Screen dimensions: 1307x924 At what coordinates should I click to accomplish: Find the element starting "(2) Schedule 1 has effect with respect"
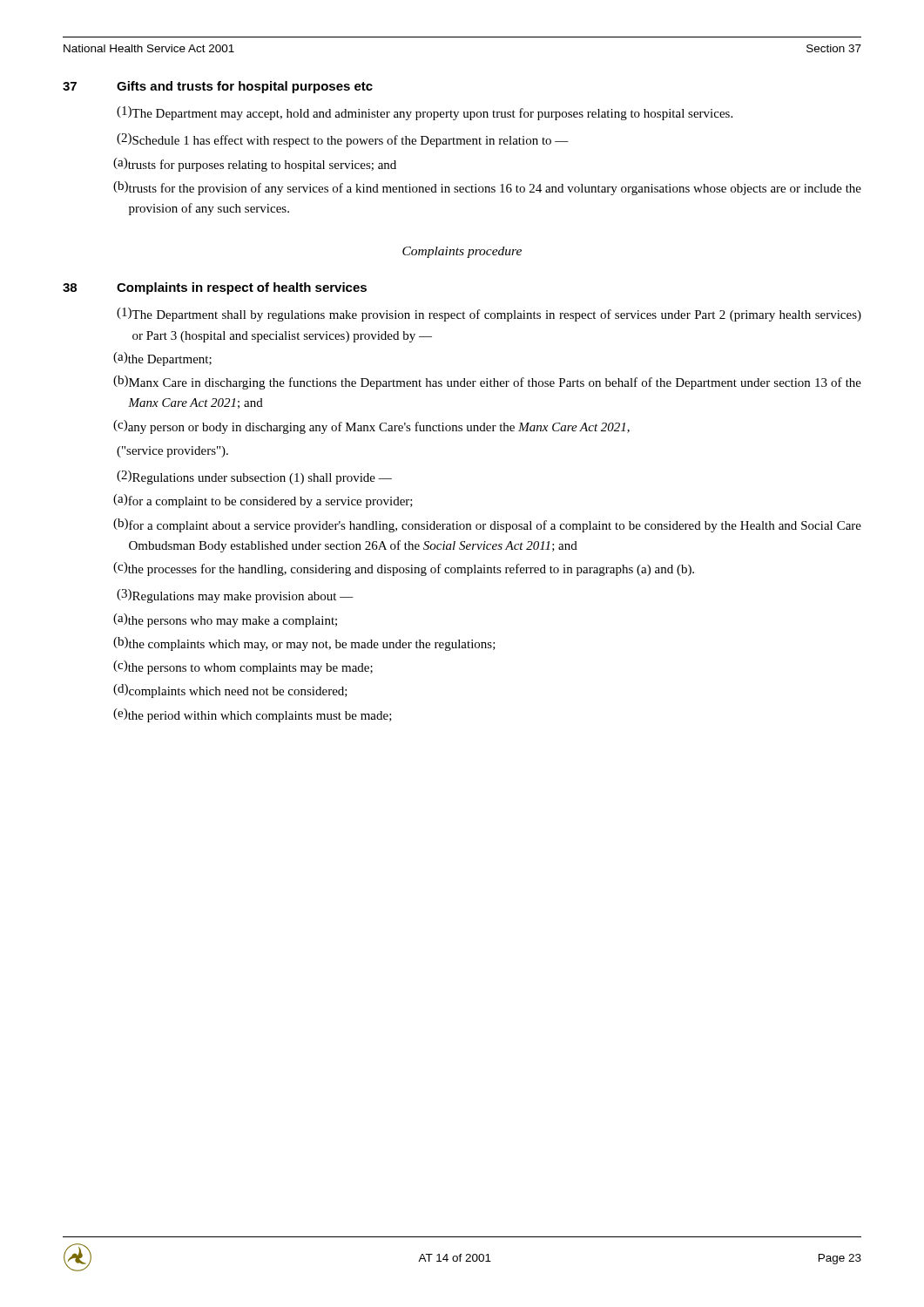pos(462,141)
